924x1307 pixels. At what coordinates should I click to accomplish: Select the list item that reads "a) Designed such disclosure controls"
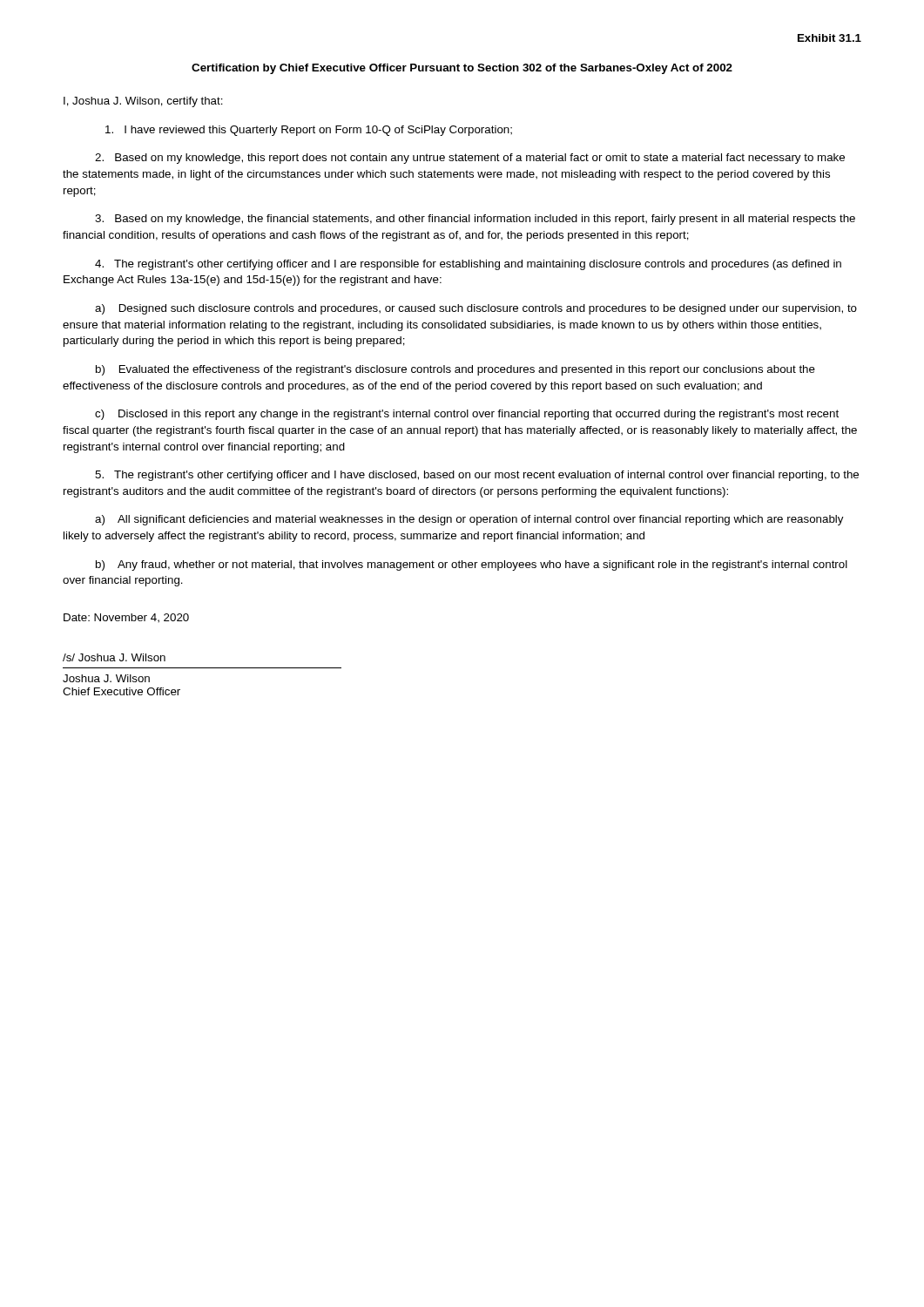(x=460, y=324)
